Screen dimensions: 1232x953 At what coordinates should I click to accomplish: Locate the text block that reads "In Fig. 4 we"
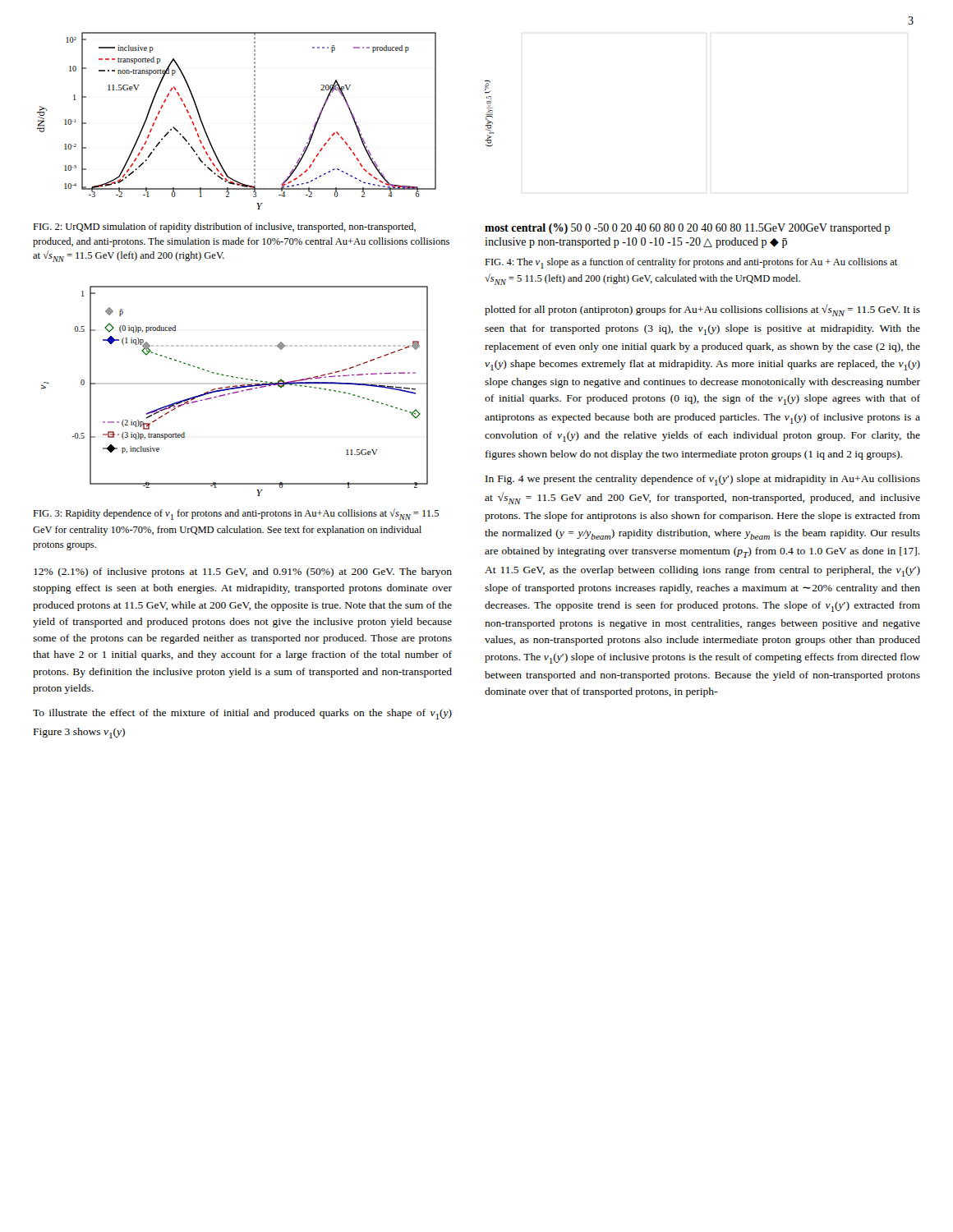coord(702,585)
